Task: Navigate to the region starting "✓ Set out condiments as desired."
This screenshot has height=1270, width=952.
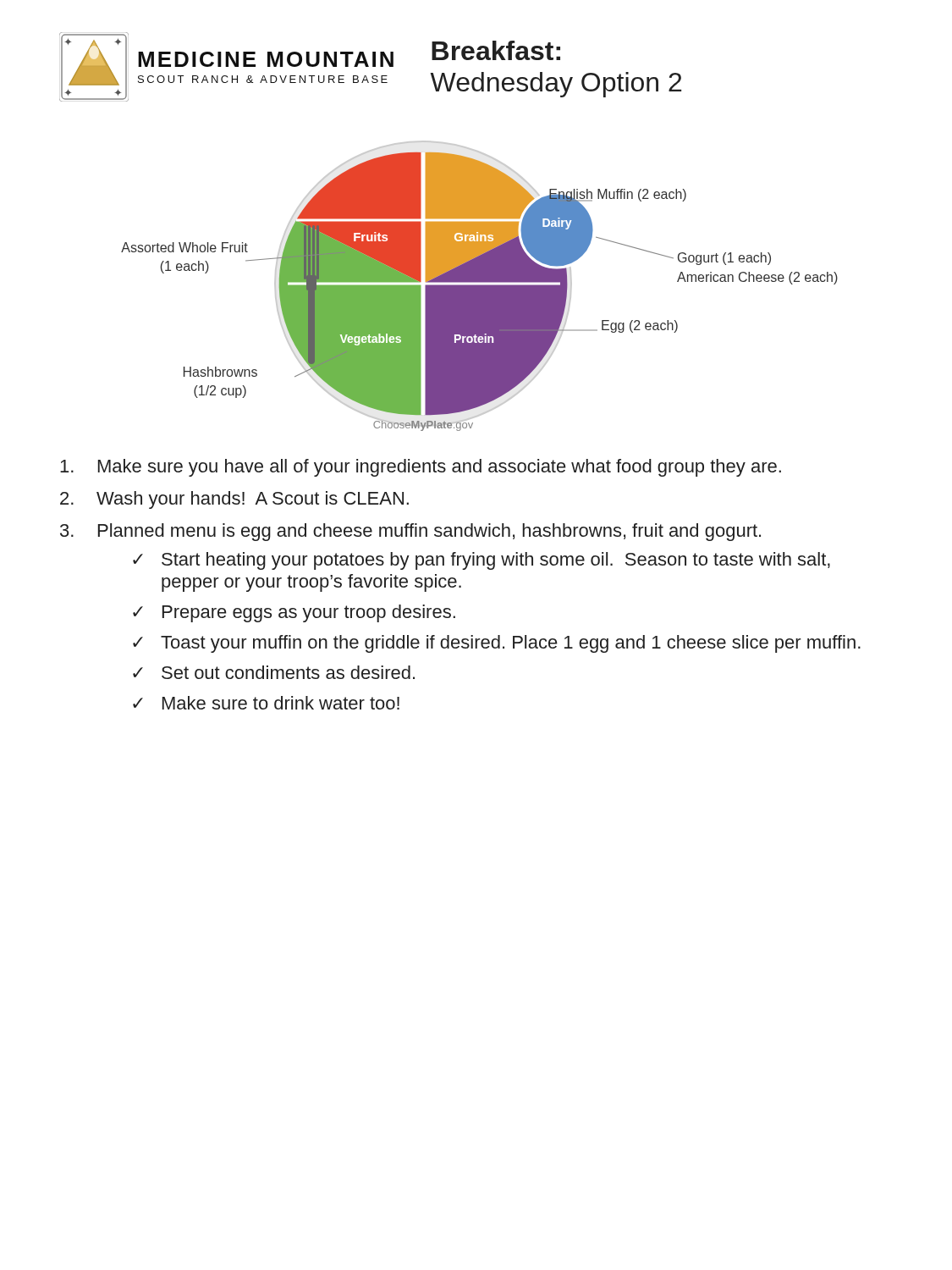Action: tap(274, 672)
